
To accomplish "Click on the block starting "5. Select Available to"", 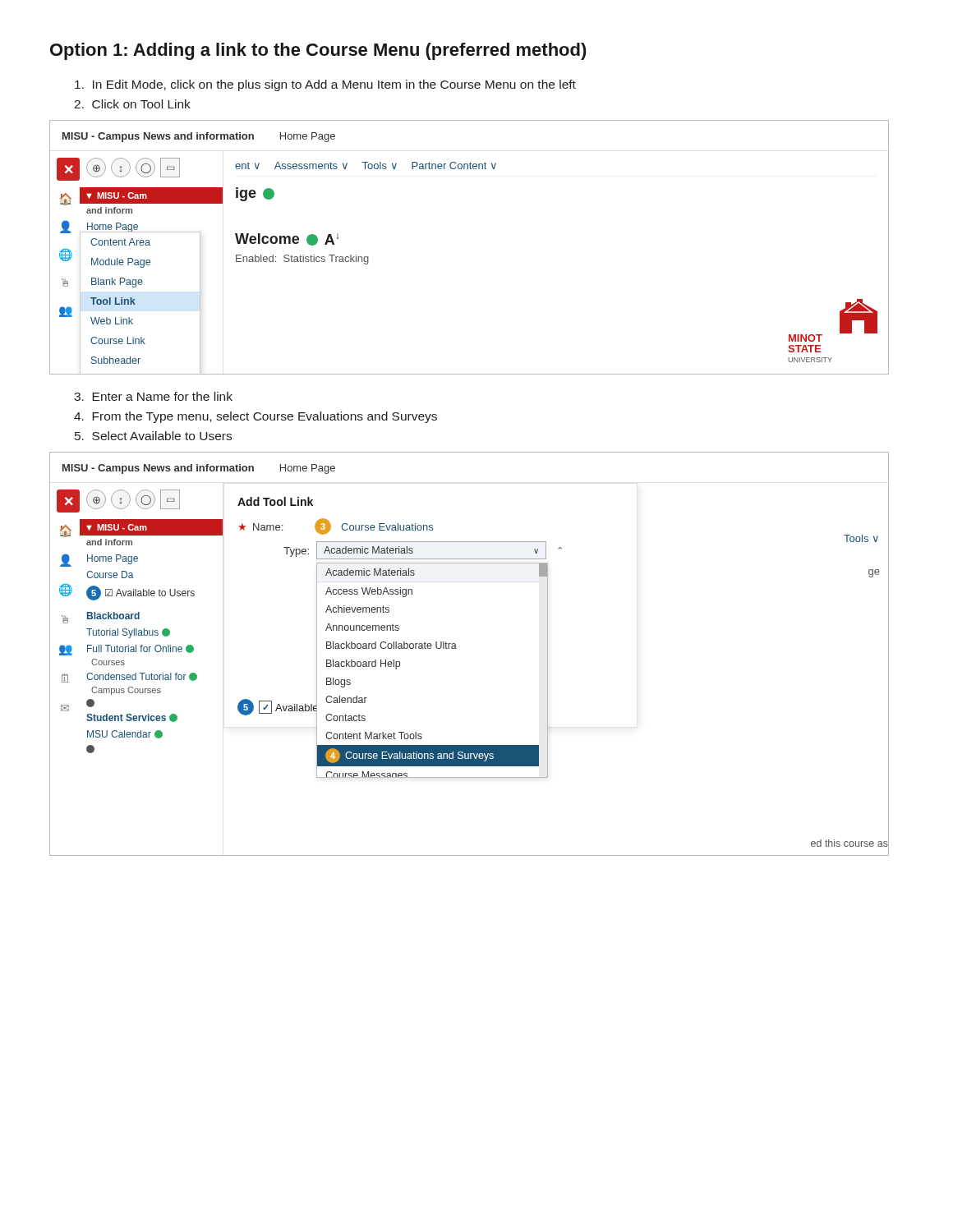I will [153, 436].
